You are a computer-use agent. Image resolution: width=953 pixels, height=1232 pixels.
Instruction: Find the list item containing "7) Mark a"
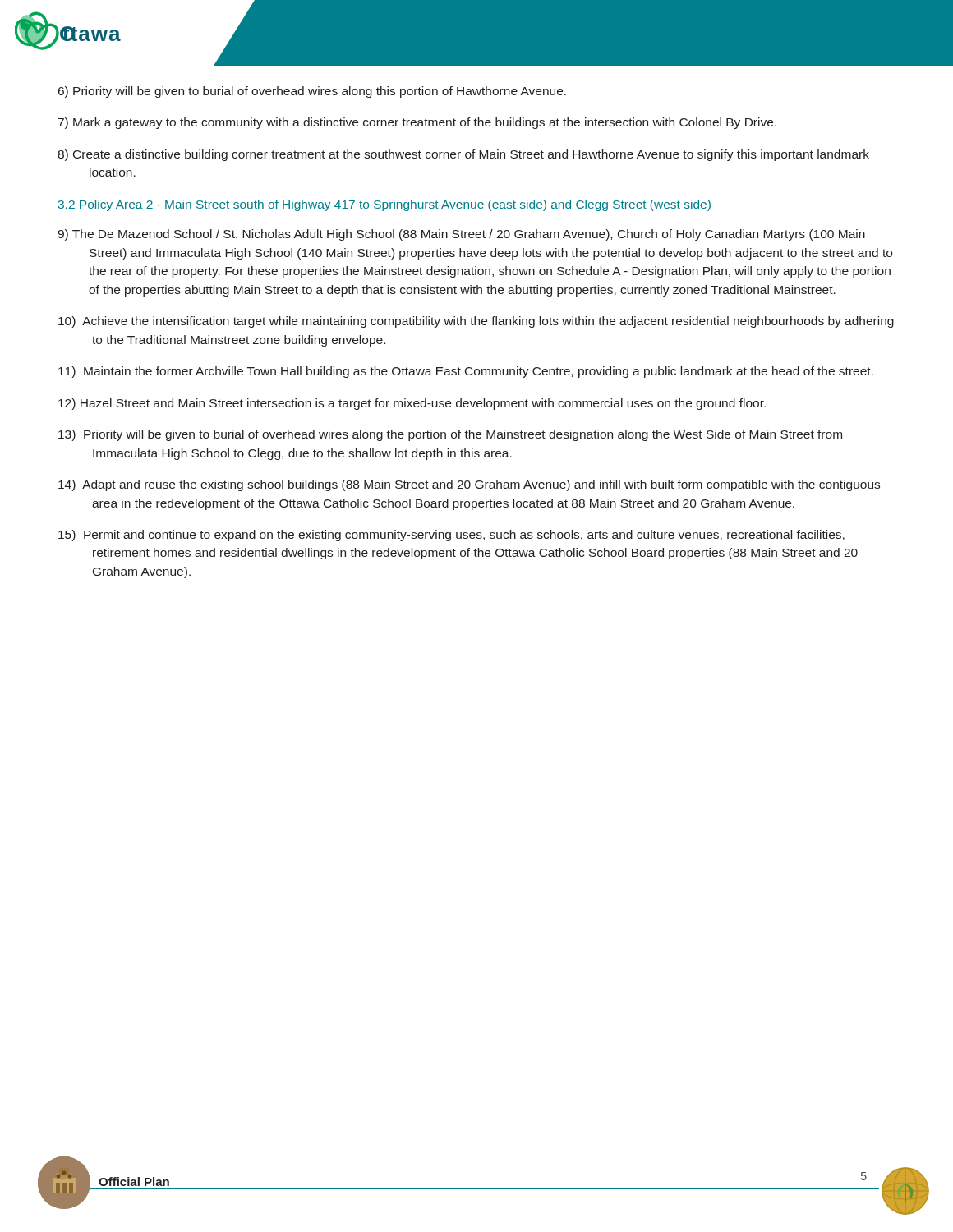coord(417,122)
